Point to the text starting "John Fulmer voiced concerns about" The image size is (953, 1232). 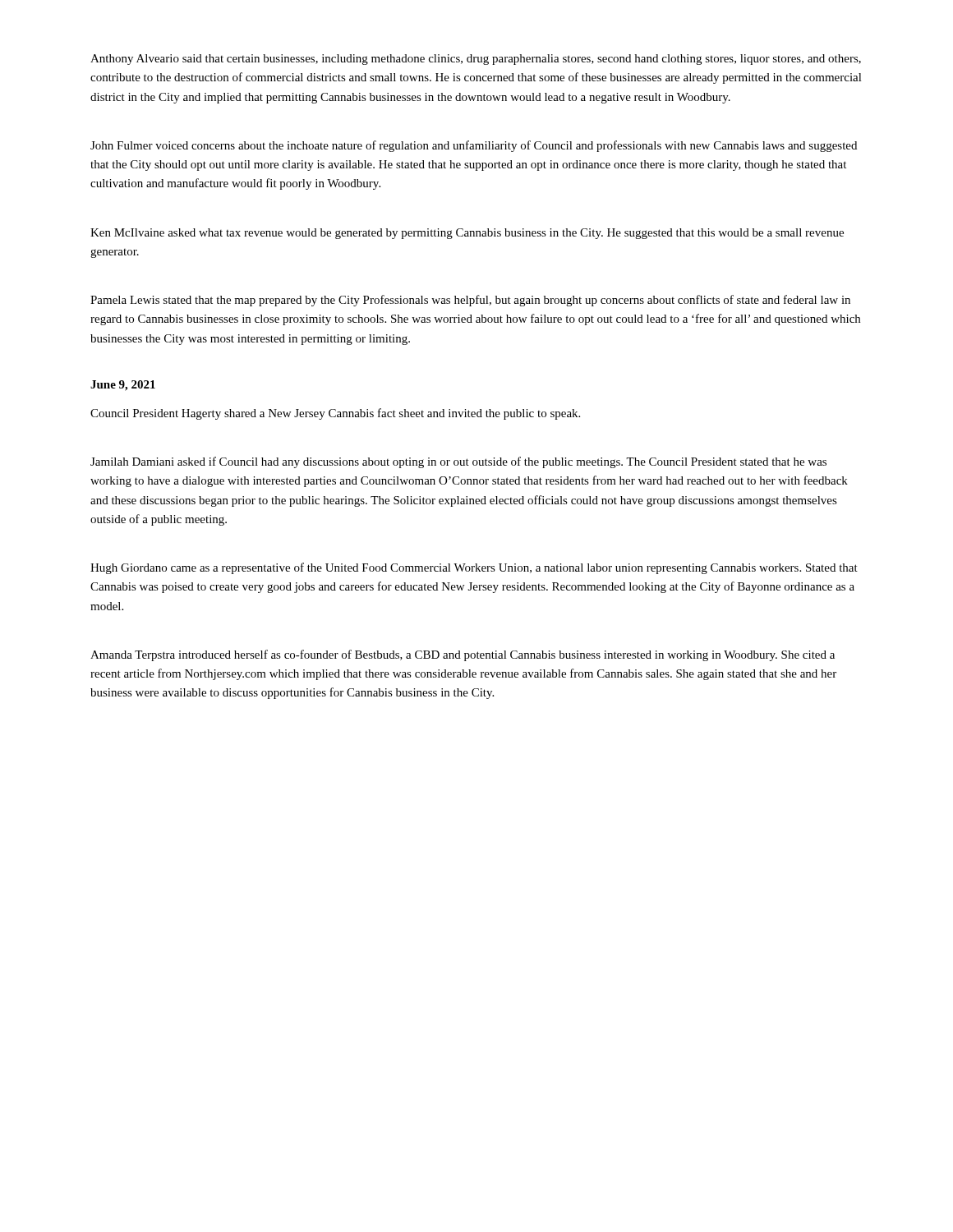[476, 165]
